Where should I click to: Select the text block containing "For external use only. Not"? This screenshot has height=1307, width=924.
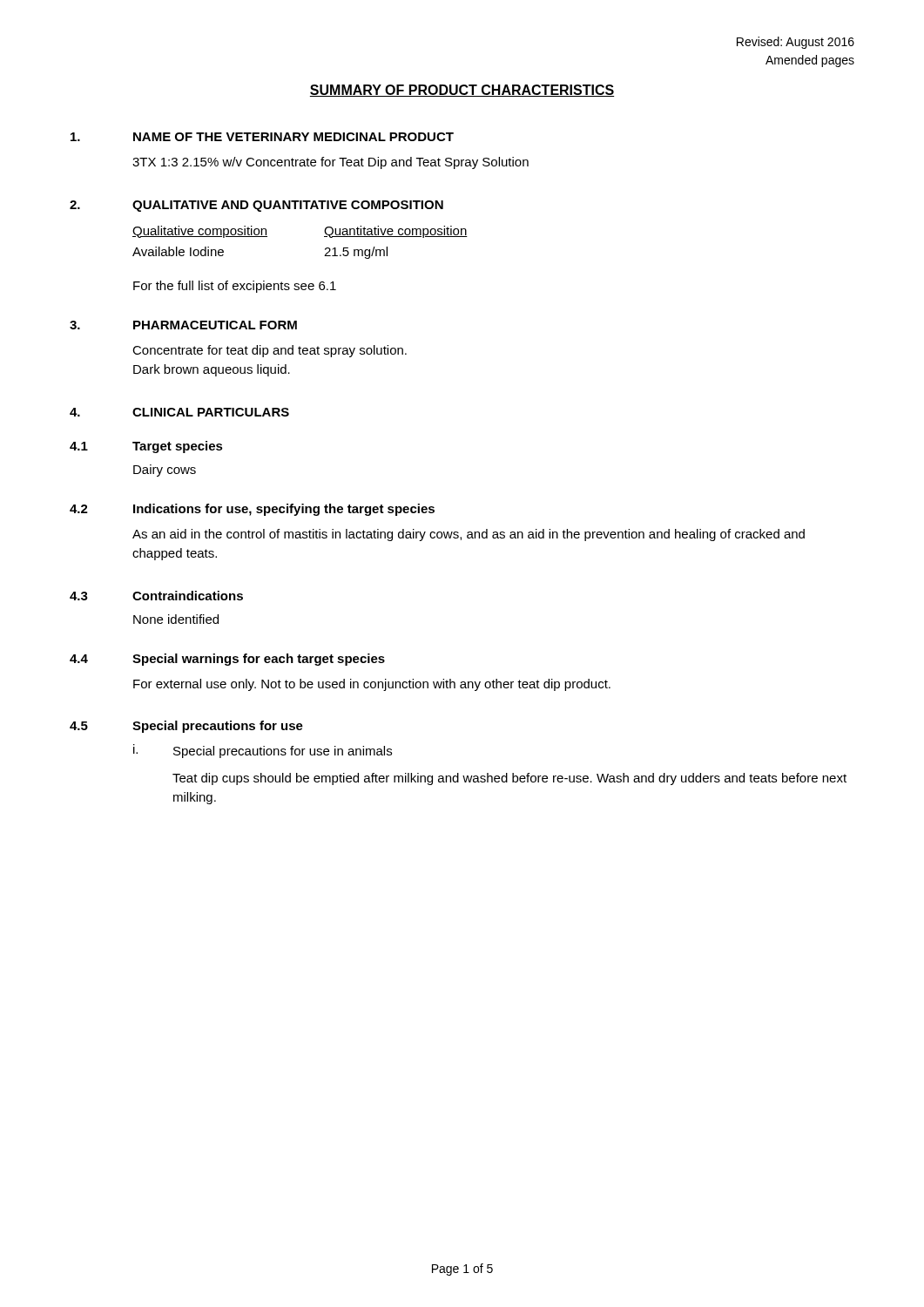[372, 683]
